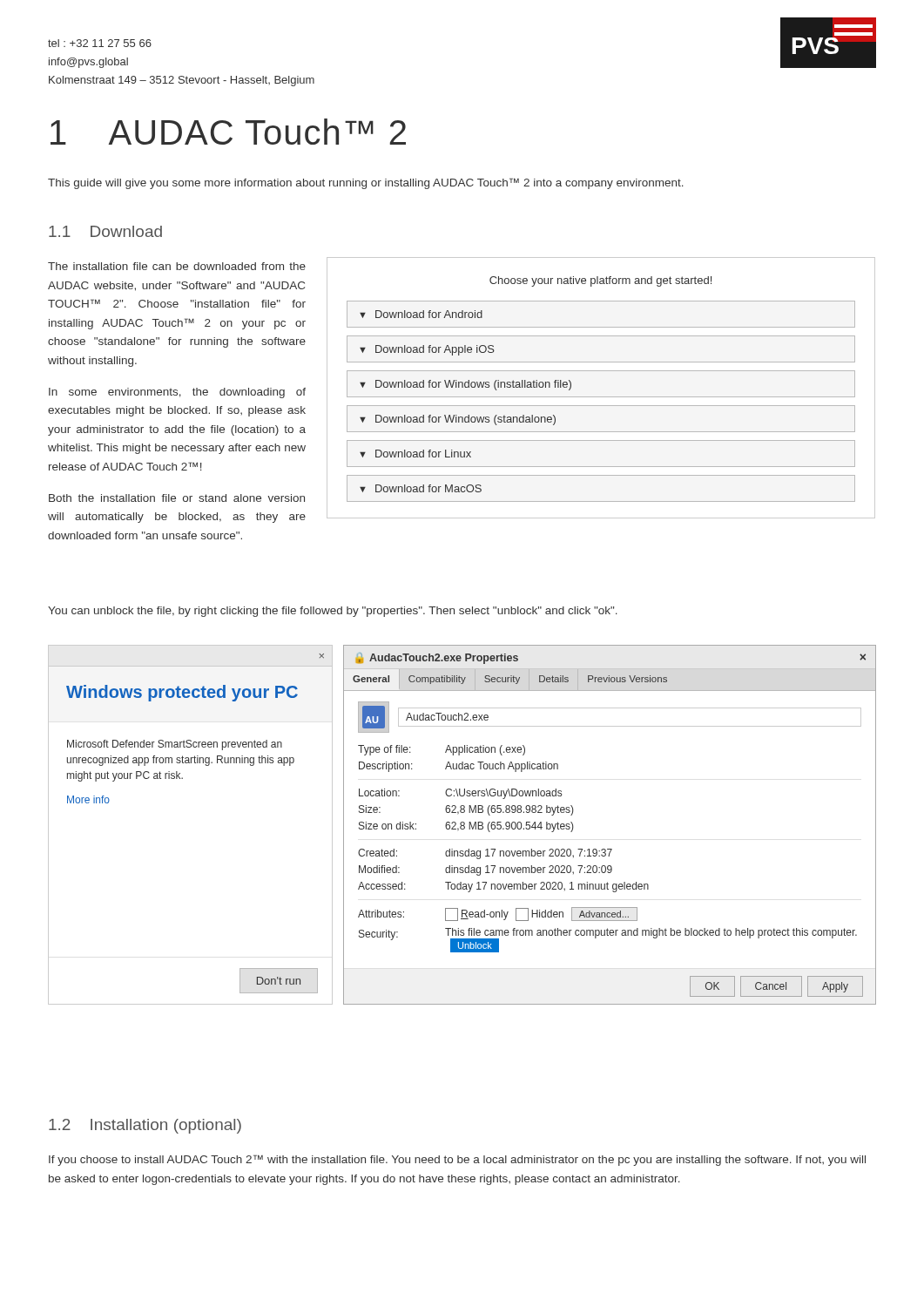Select the passage starting "The installation file can be downloaded from the"
The width and height of the screenshot is (924, 1307).
pos(177,401)
